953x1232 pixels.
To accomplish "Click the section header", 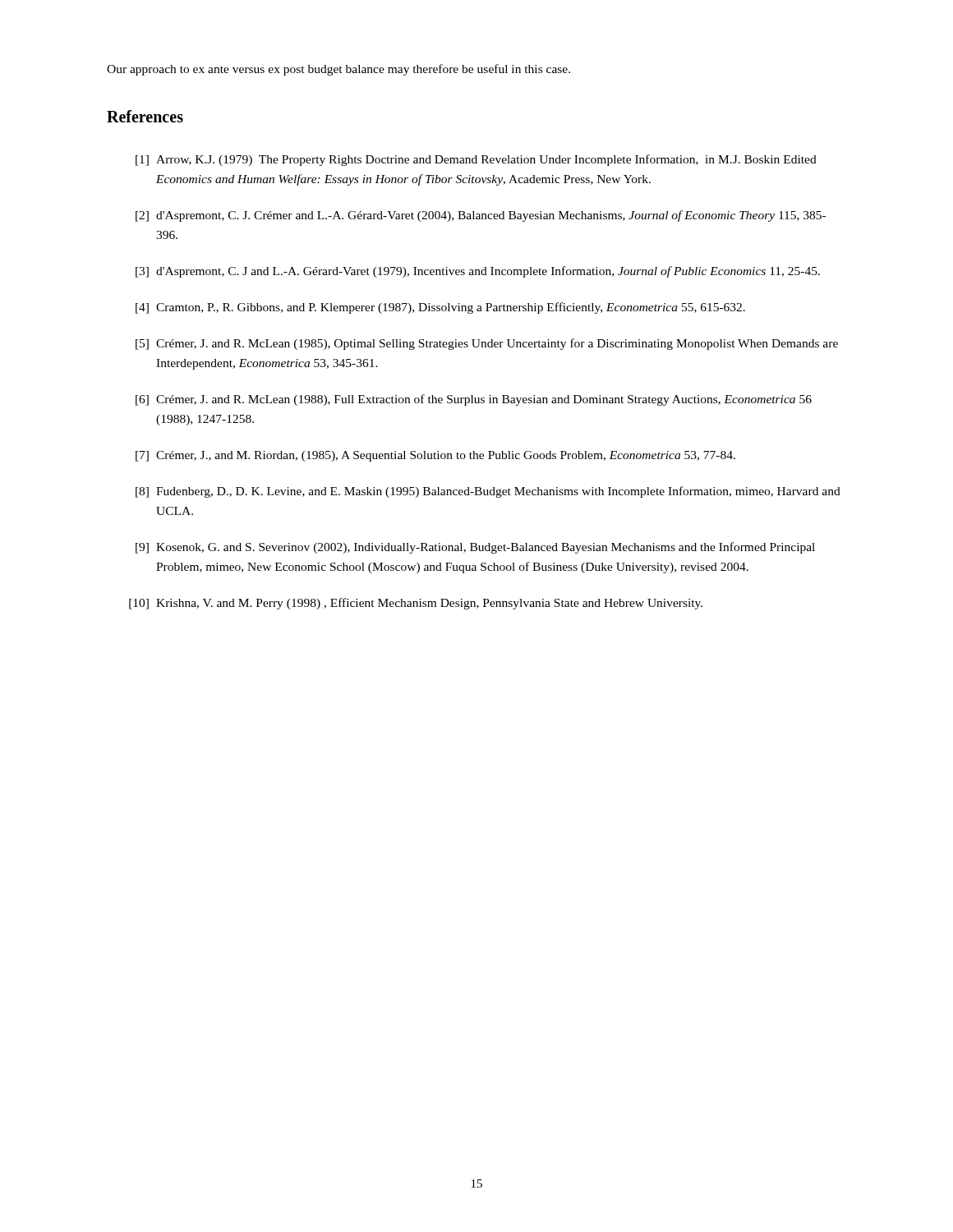I will (145, 117).
